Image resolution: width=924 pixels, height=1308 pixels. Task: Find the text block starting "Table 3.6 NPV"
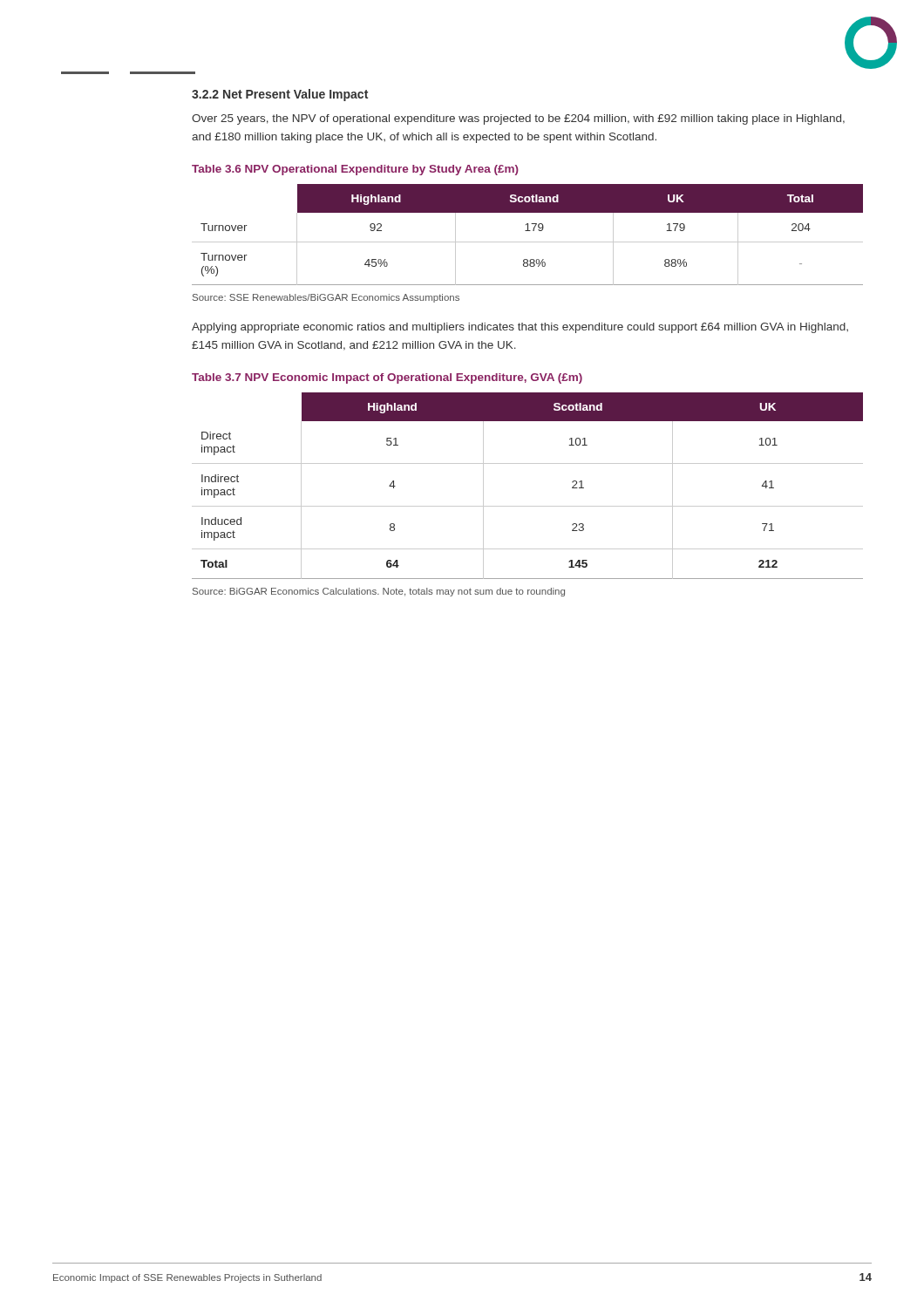[x=355, y=169]
